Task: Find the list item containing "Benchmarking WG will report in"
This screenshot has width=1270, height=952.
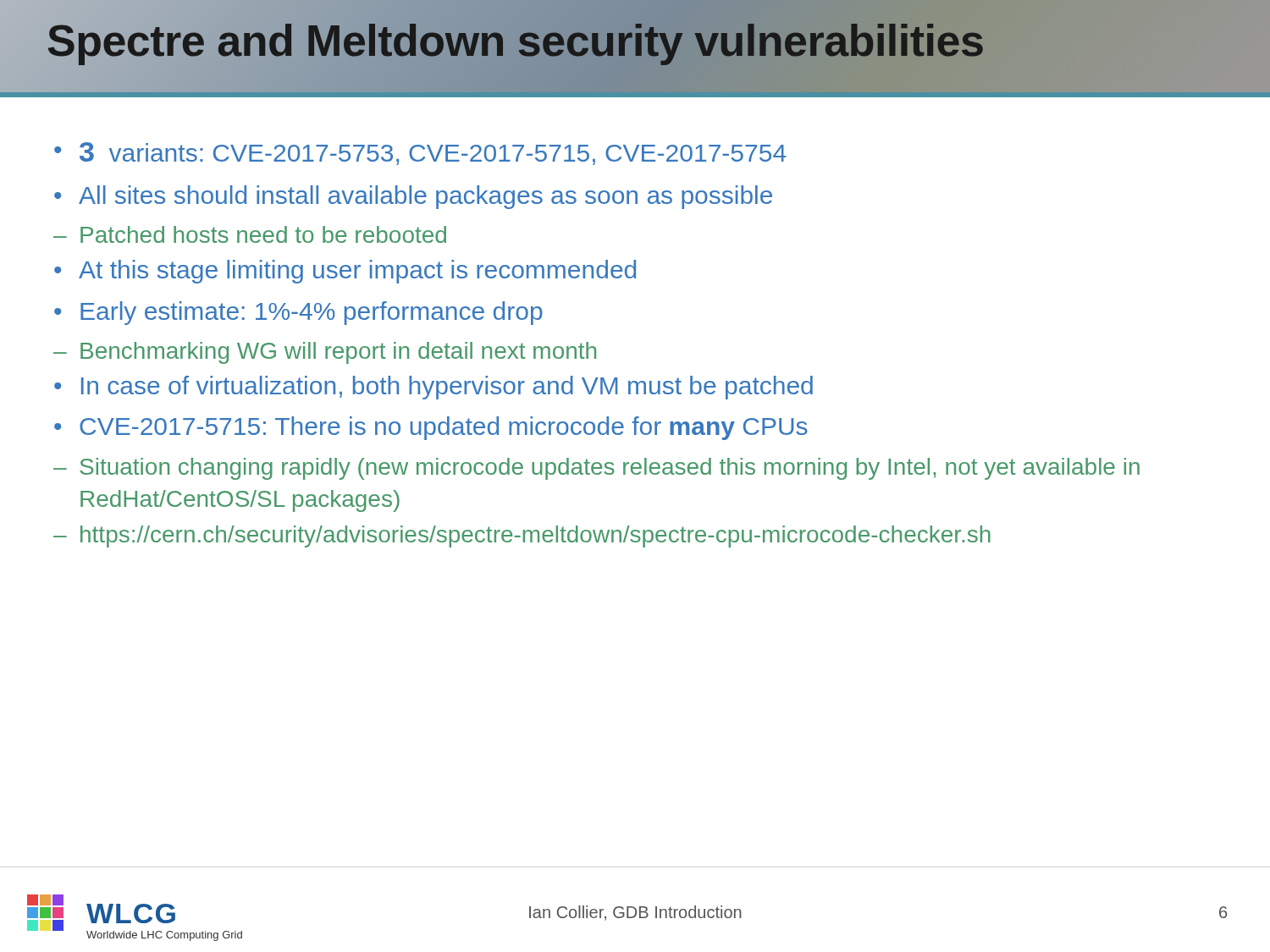Action: [x=338, y=351]
